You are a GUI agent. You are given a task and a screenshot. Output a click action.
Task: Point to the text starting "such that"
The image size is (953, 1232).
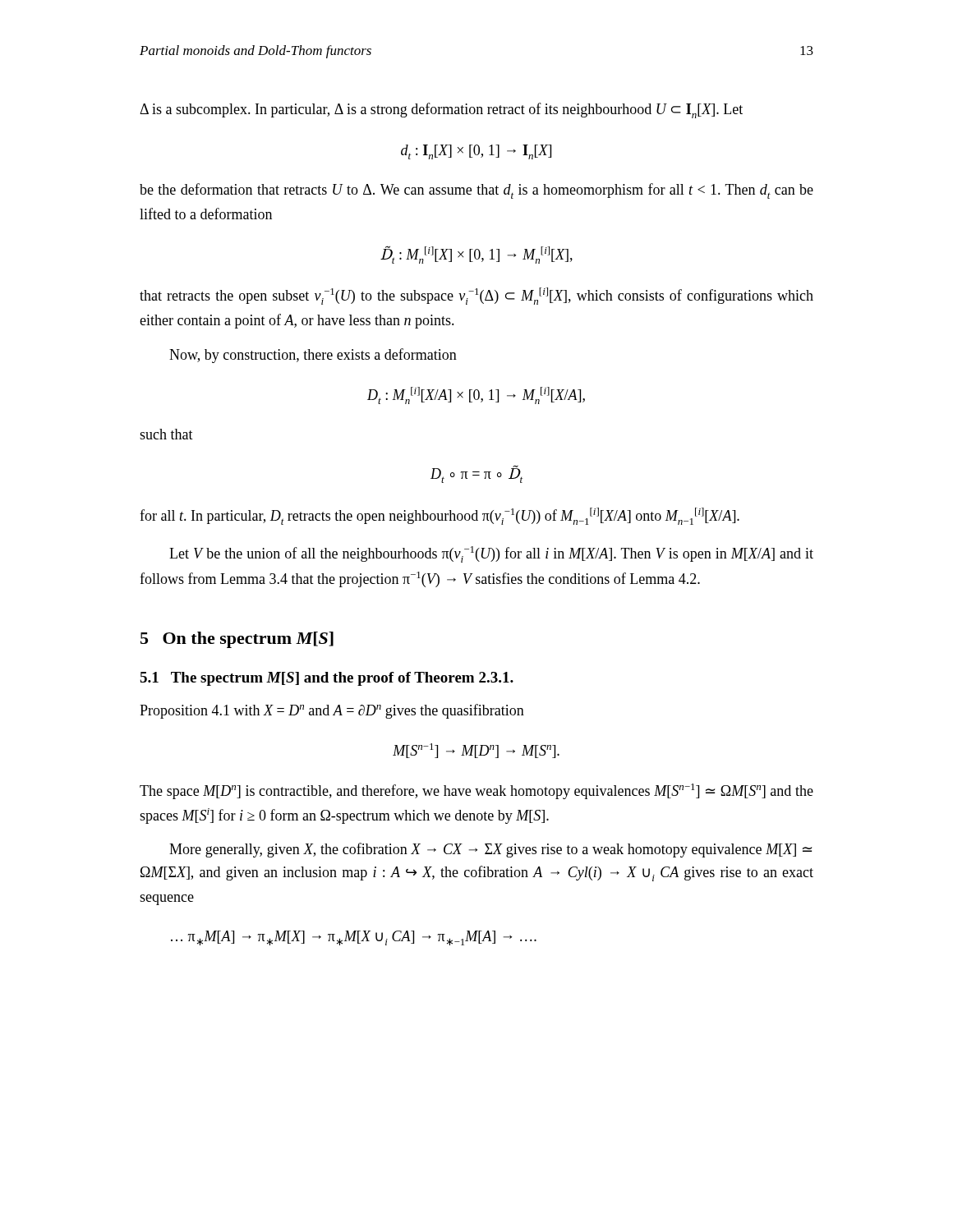[166, 434]
